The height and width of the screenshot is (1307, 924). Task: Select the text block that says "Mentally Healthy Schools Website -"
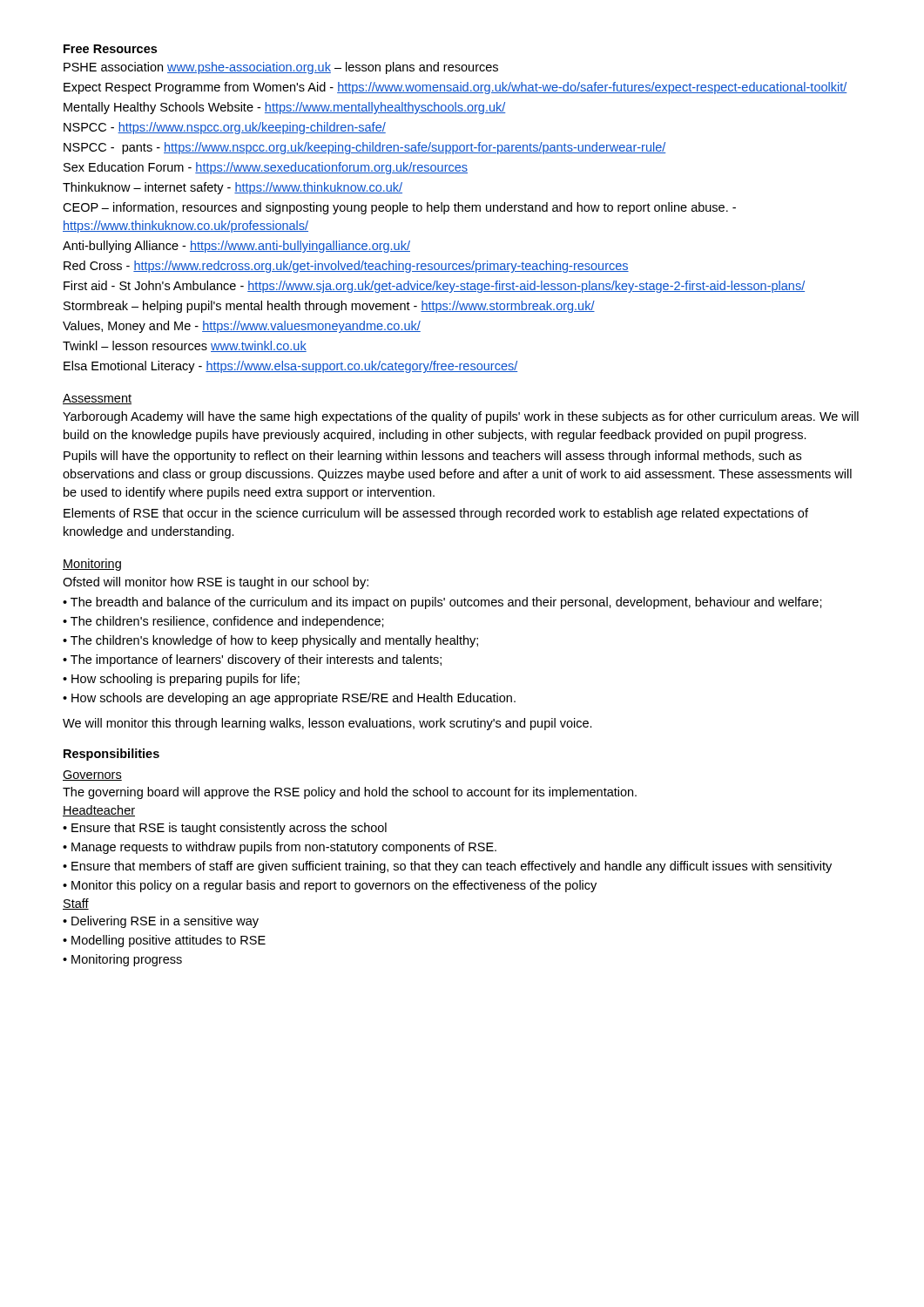coord(284,107)
